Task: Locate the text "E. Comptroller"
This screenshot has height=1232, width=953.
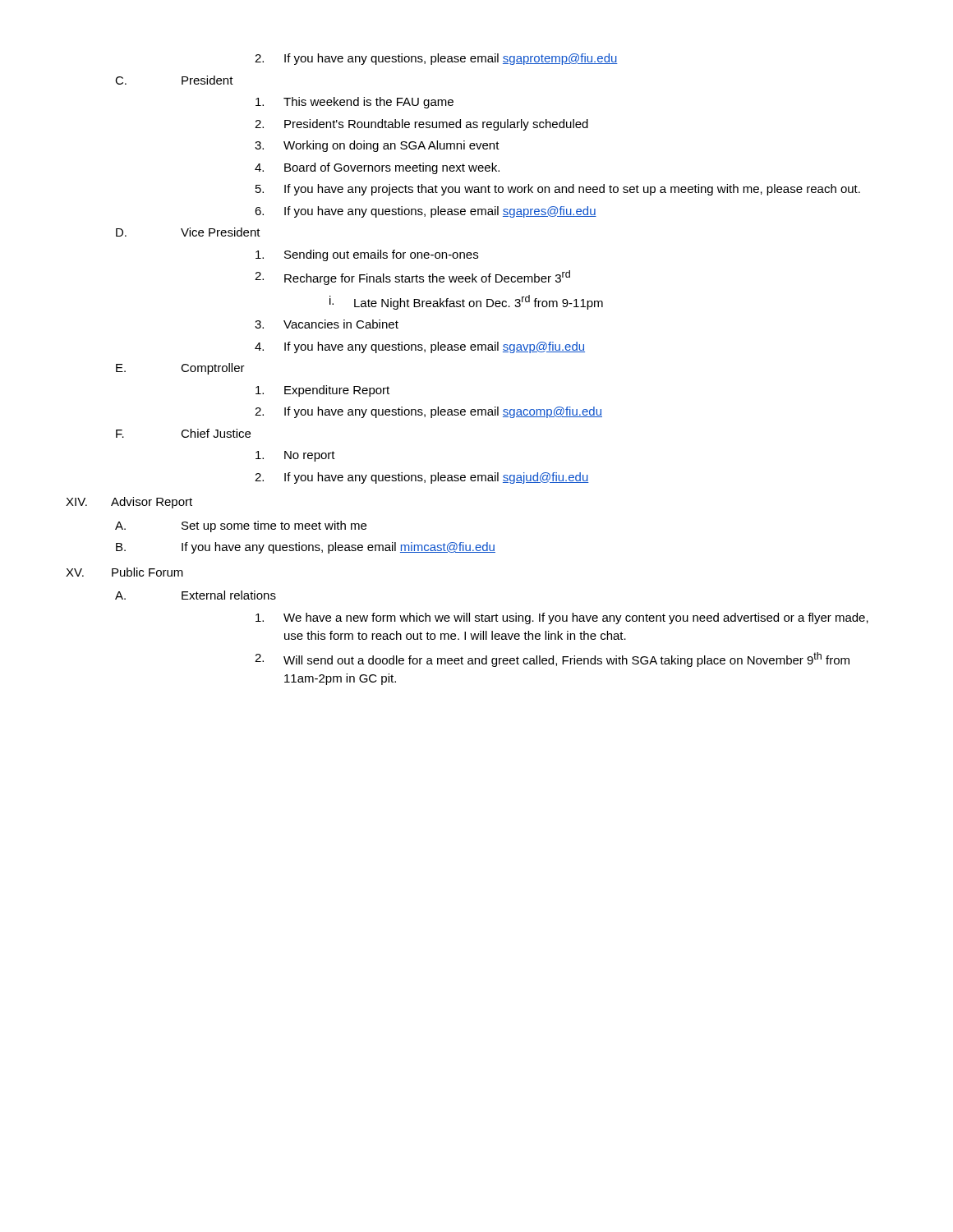Action: pos(180,369)
